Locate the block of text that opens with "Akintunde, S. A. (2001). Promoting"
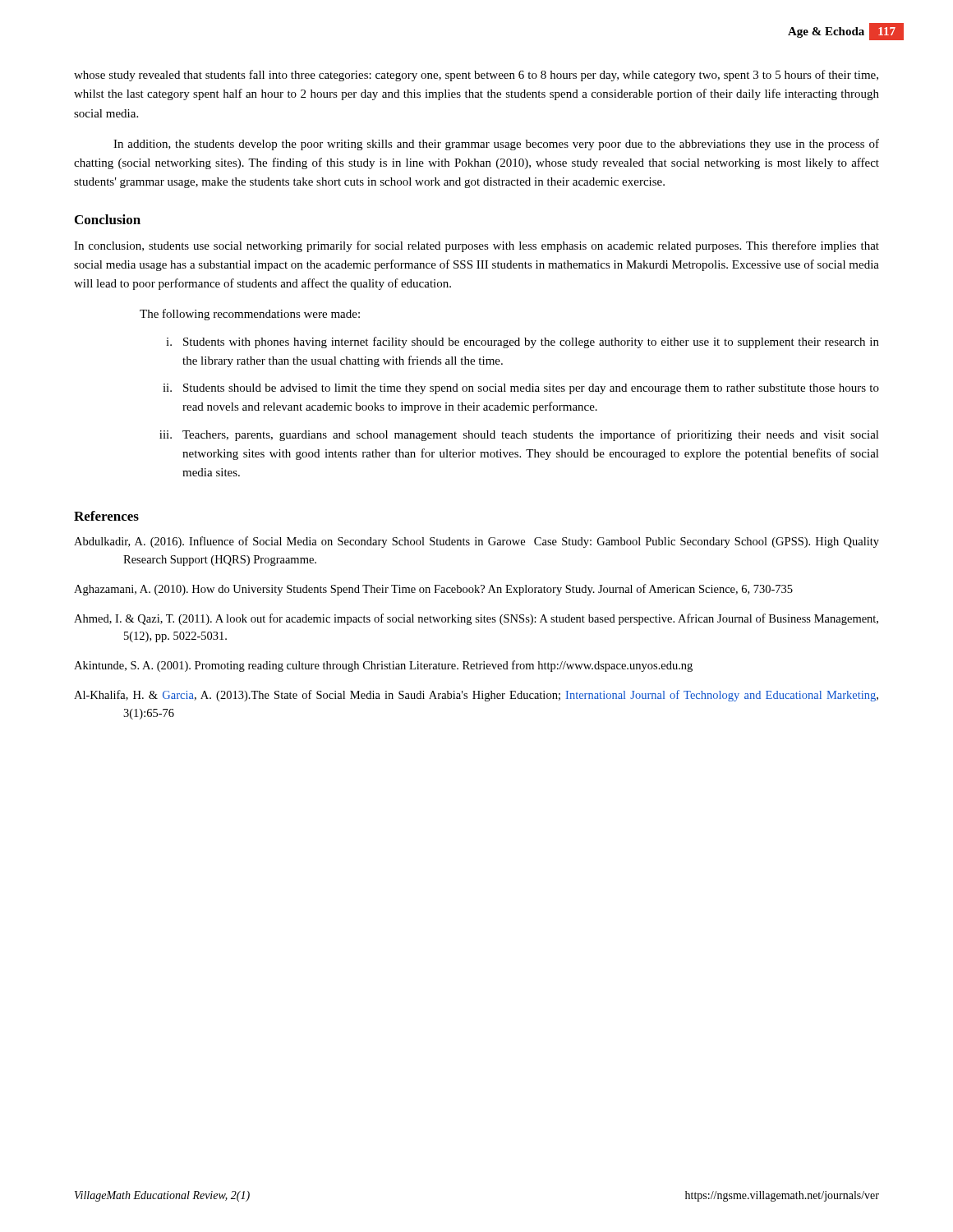The image size is (953, 1232). (x=383, y=665)
